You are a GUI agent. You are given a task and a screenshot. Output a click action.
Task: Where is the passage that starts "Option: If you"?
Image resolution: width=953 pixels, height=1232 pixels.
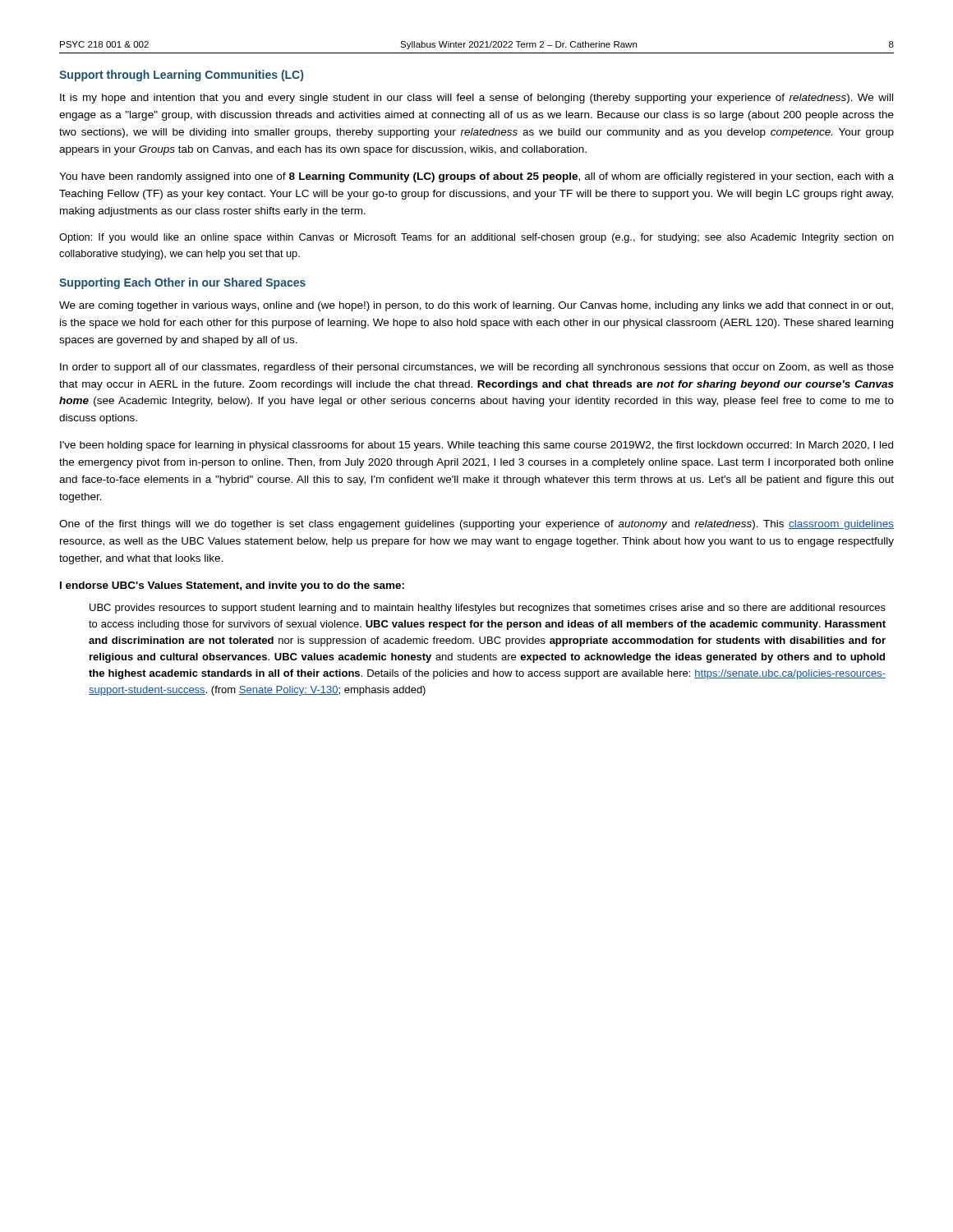coord(476,245)
